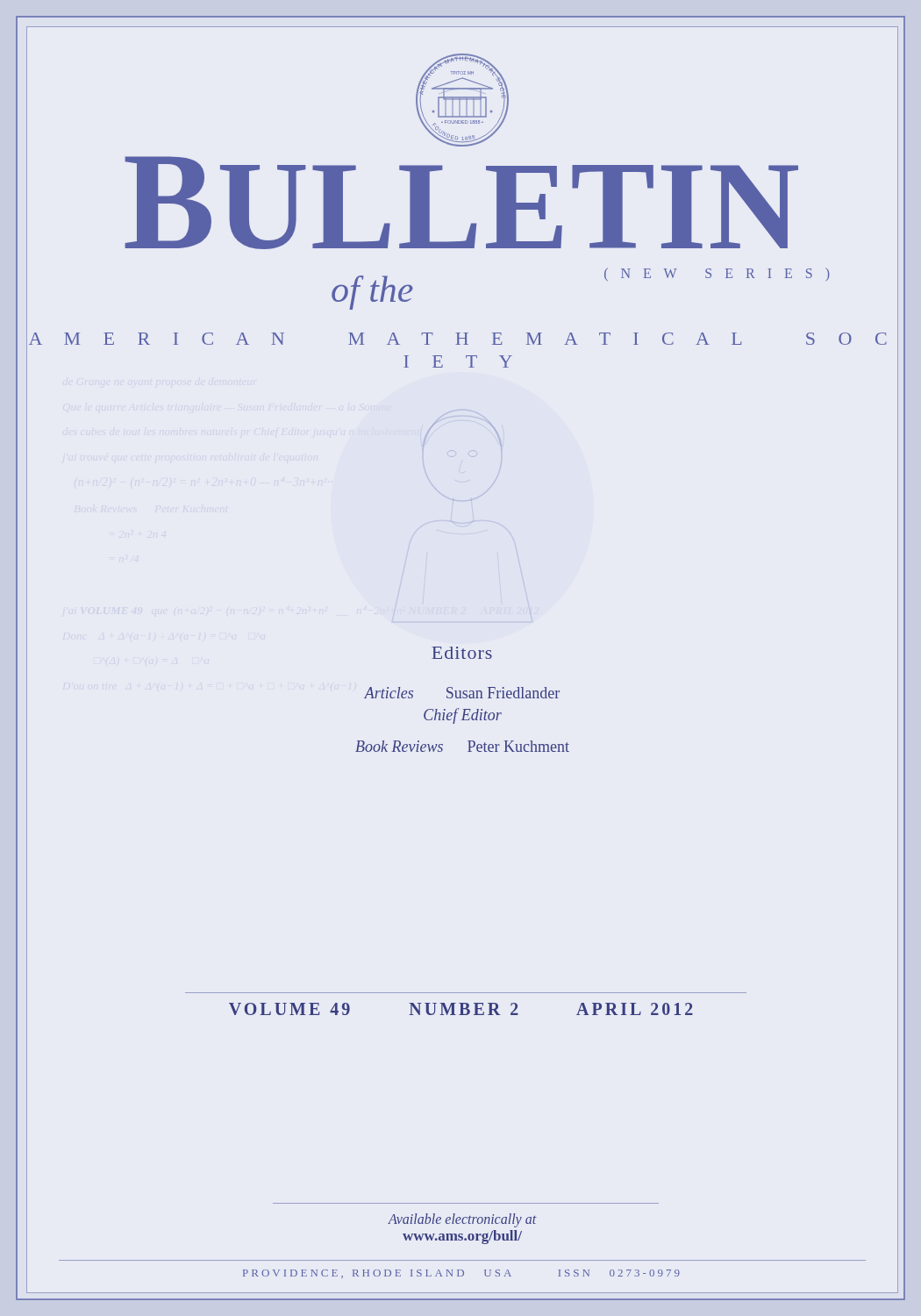Locate the text starting "Book Reviews Peter"

[x=462, y=747]
